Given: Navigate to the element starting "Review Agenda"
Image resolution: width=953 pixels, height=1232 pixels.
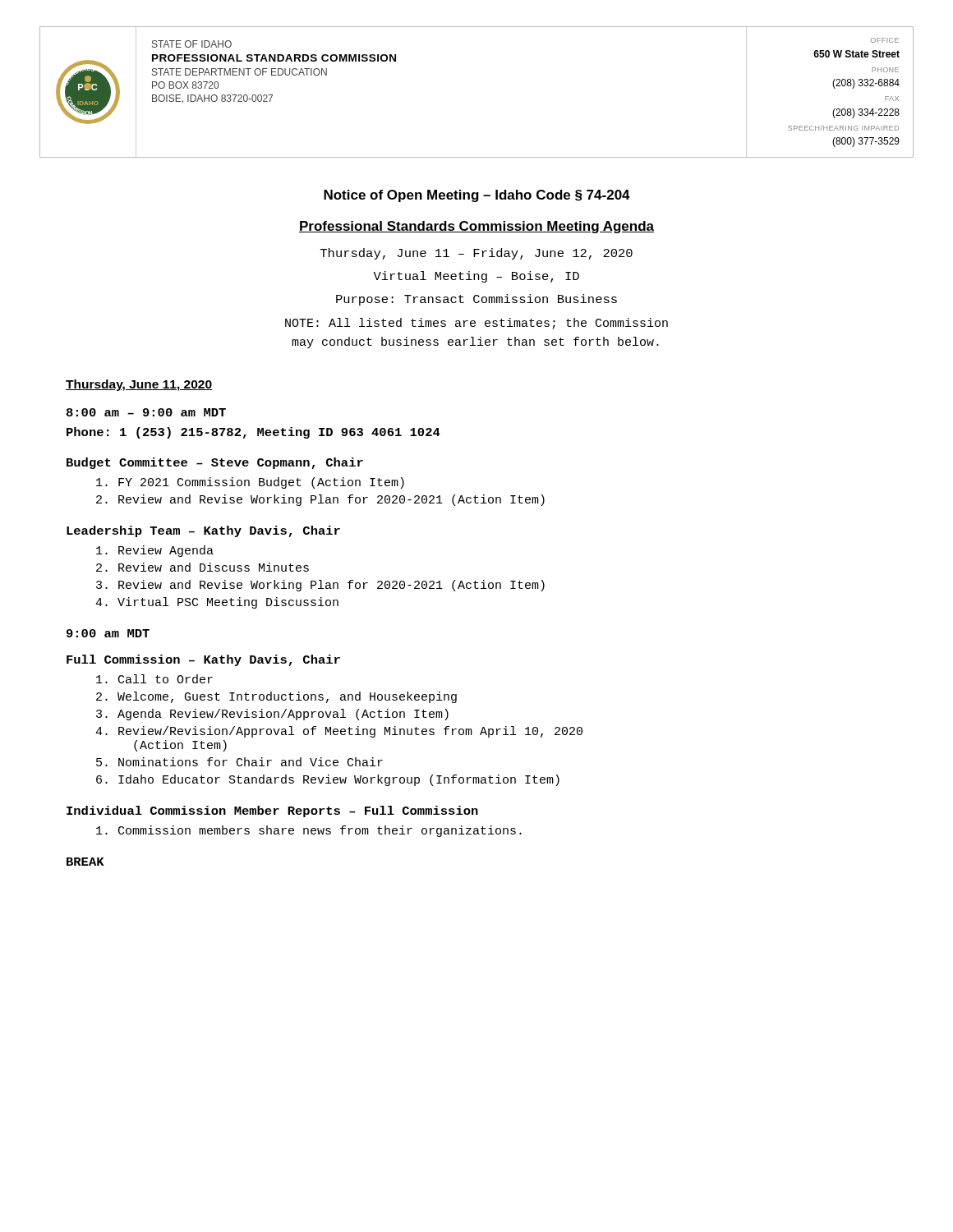Looking at the screenshot, I should click(154, 552).
